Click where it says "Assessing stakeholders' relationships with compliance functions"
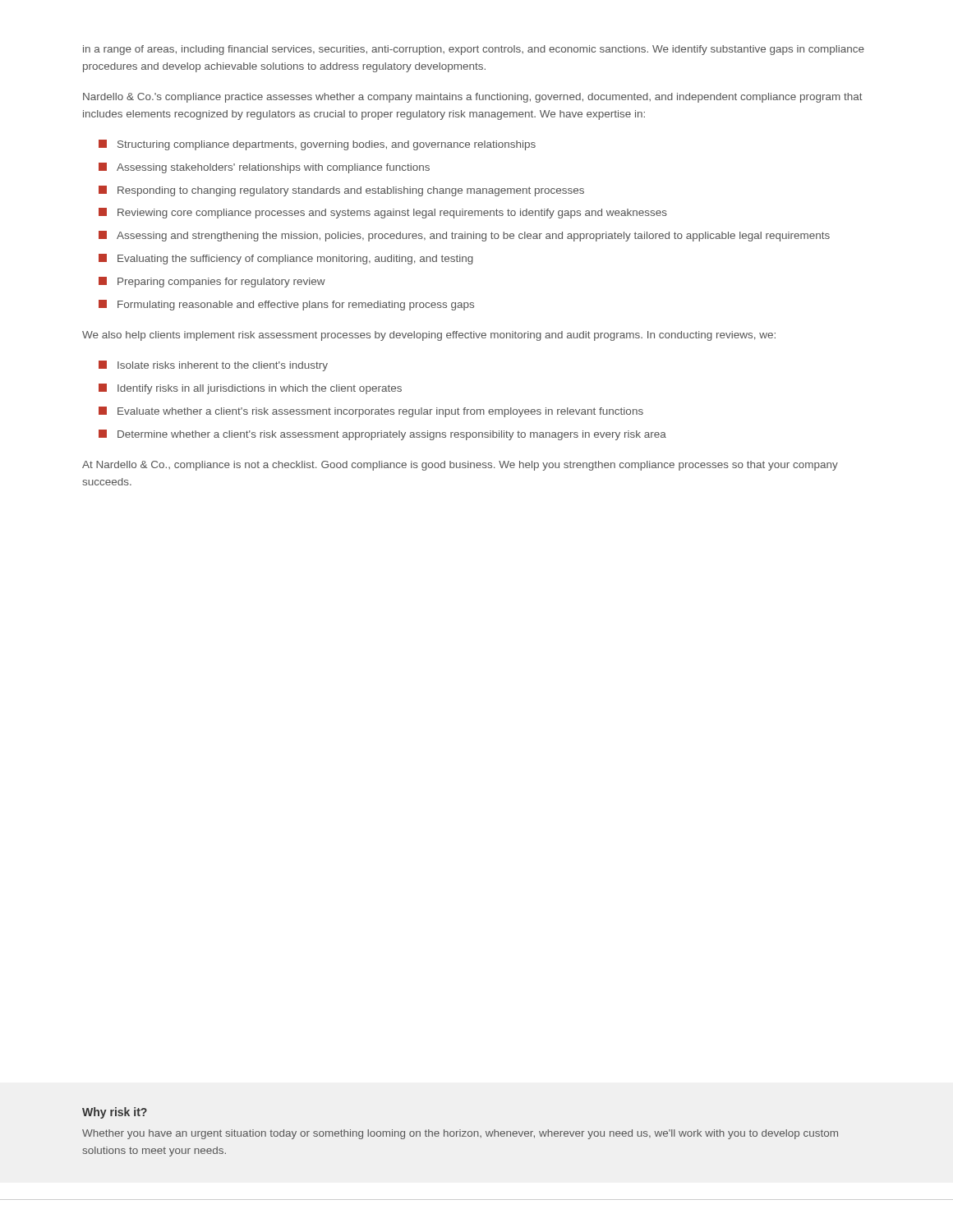The image size is (953, 1232). 264,168
